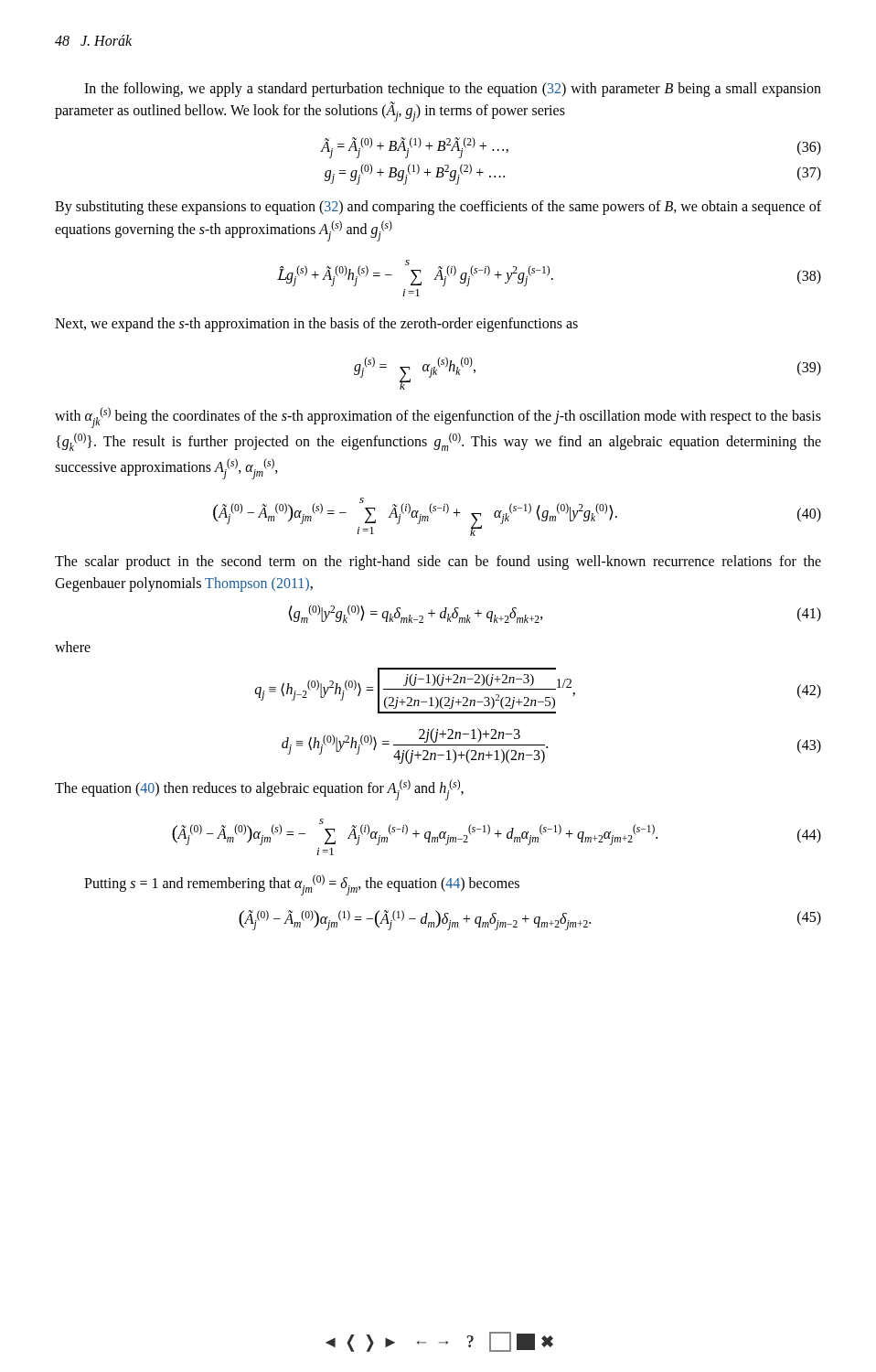Navigate to the region starting "qj ≡ ⟨hj−2(0)|y2hj(0)⟩ ="

(438, 691)
